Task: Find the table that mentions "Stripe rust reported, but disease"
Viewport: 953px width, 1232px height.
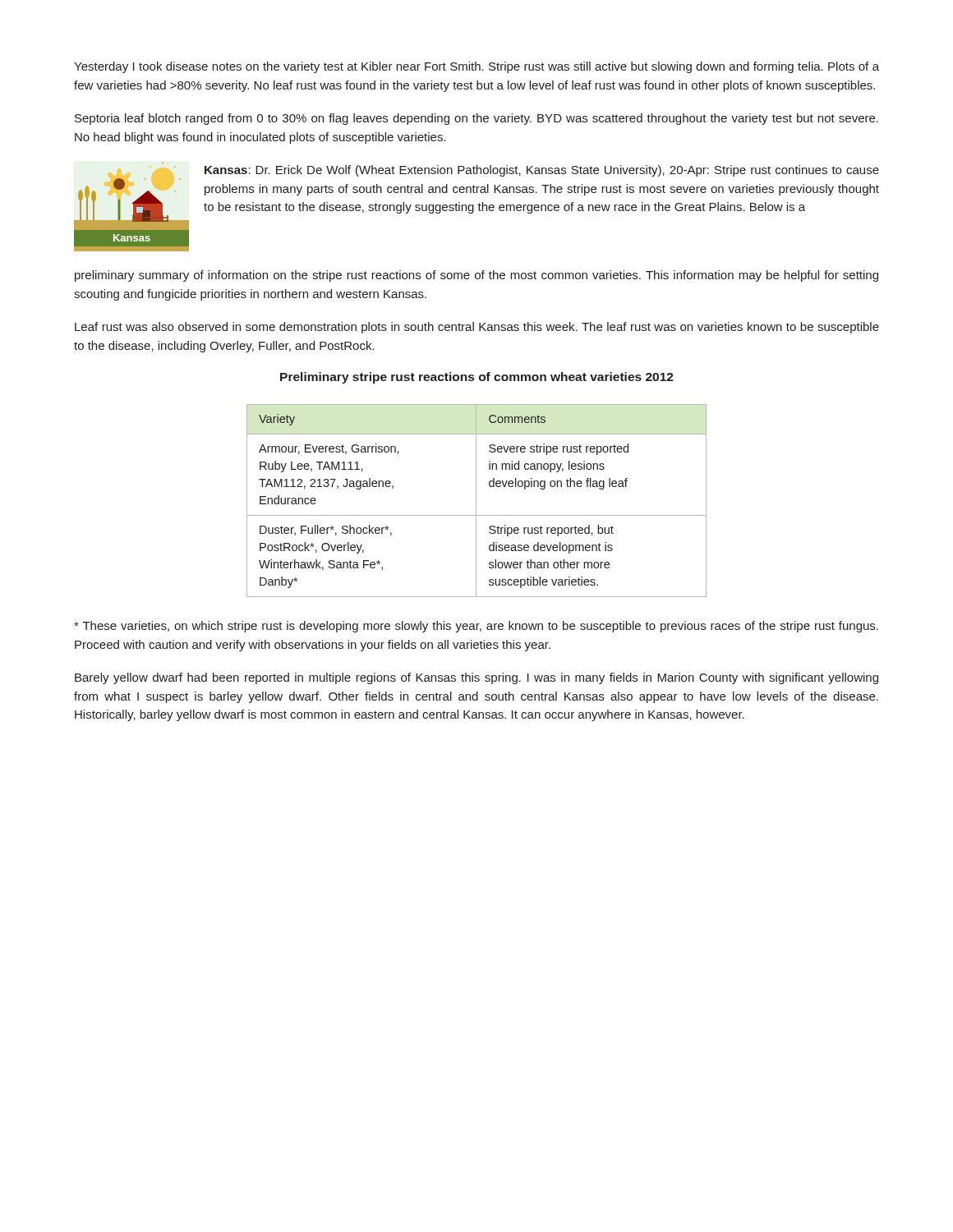Action: pos(476,501)
